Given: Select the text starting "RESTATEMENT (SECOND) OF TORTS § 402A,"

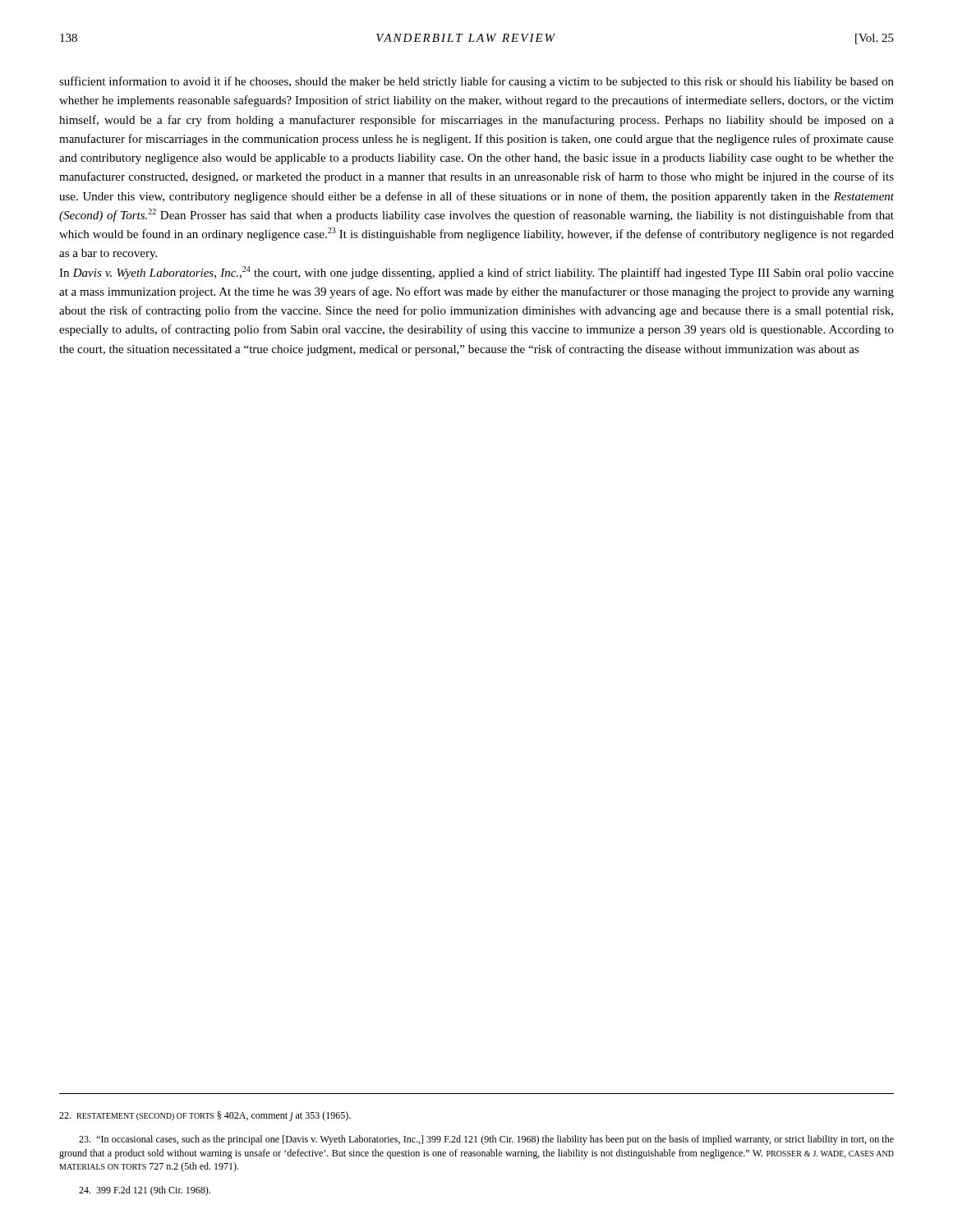Looking at the screenshot, I should pos(205,1116).
